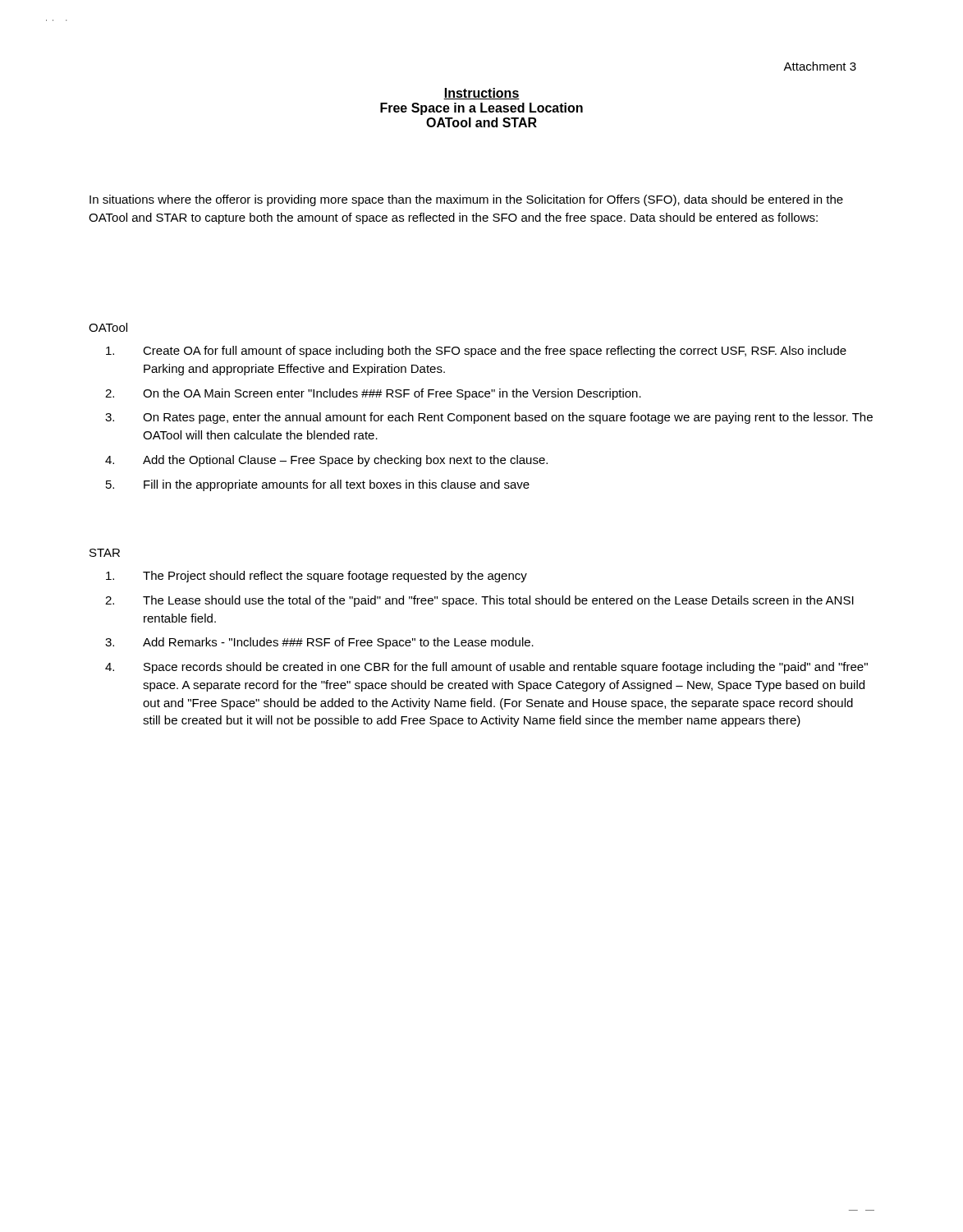Where is the passage that starts "2. On the"?
The image size is (963, 1232).
482,393
